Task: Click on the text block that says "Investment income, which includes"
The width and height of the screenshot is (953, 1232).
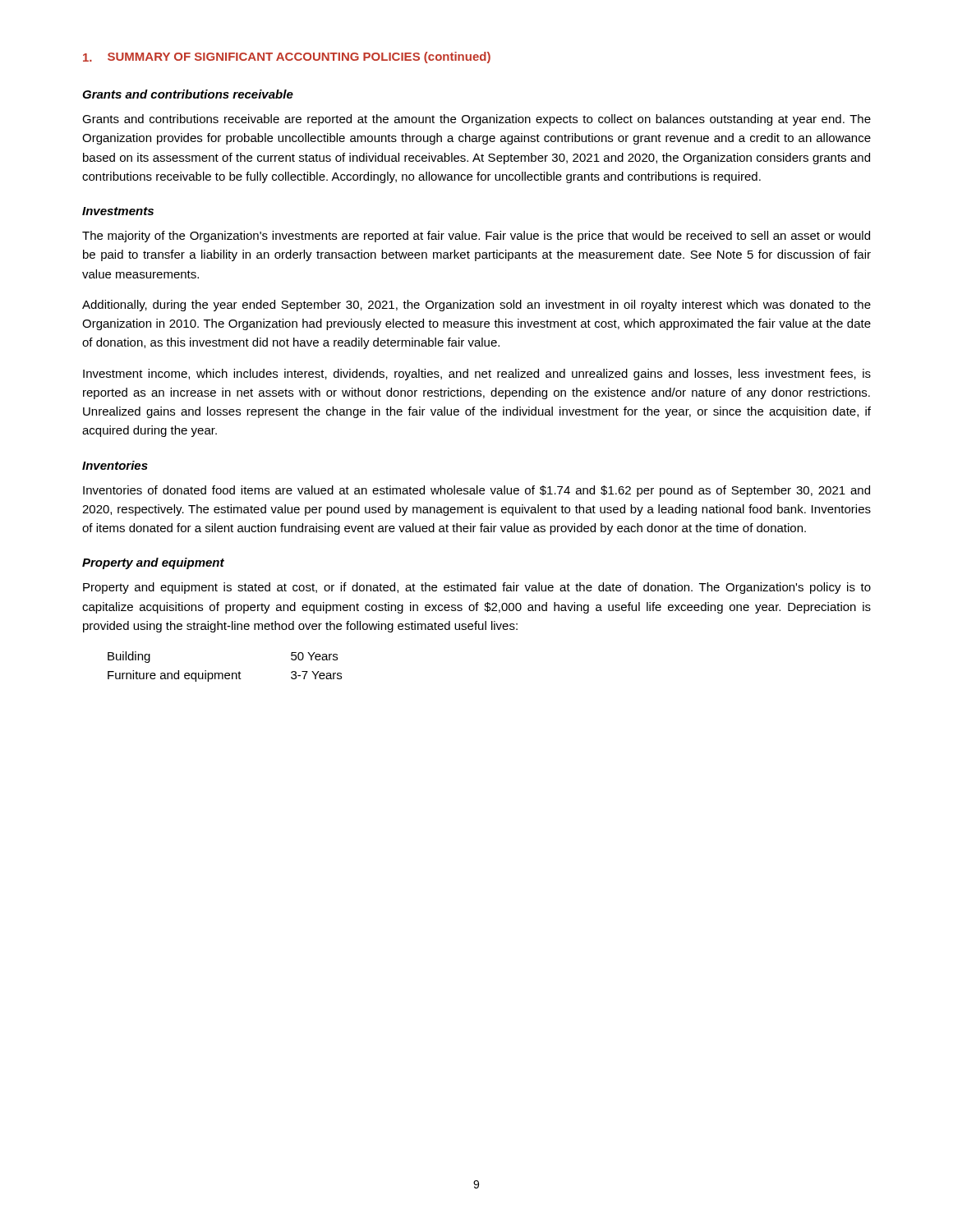Action: pyautogui.click(x=476, y=402)
